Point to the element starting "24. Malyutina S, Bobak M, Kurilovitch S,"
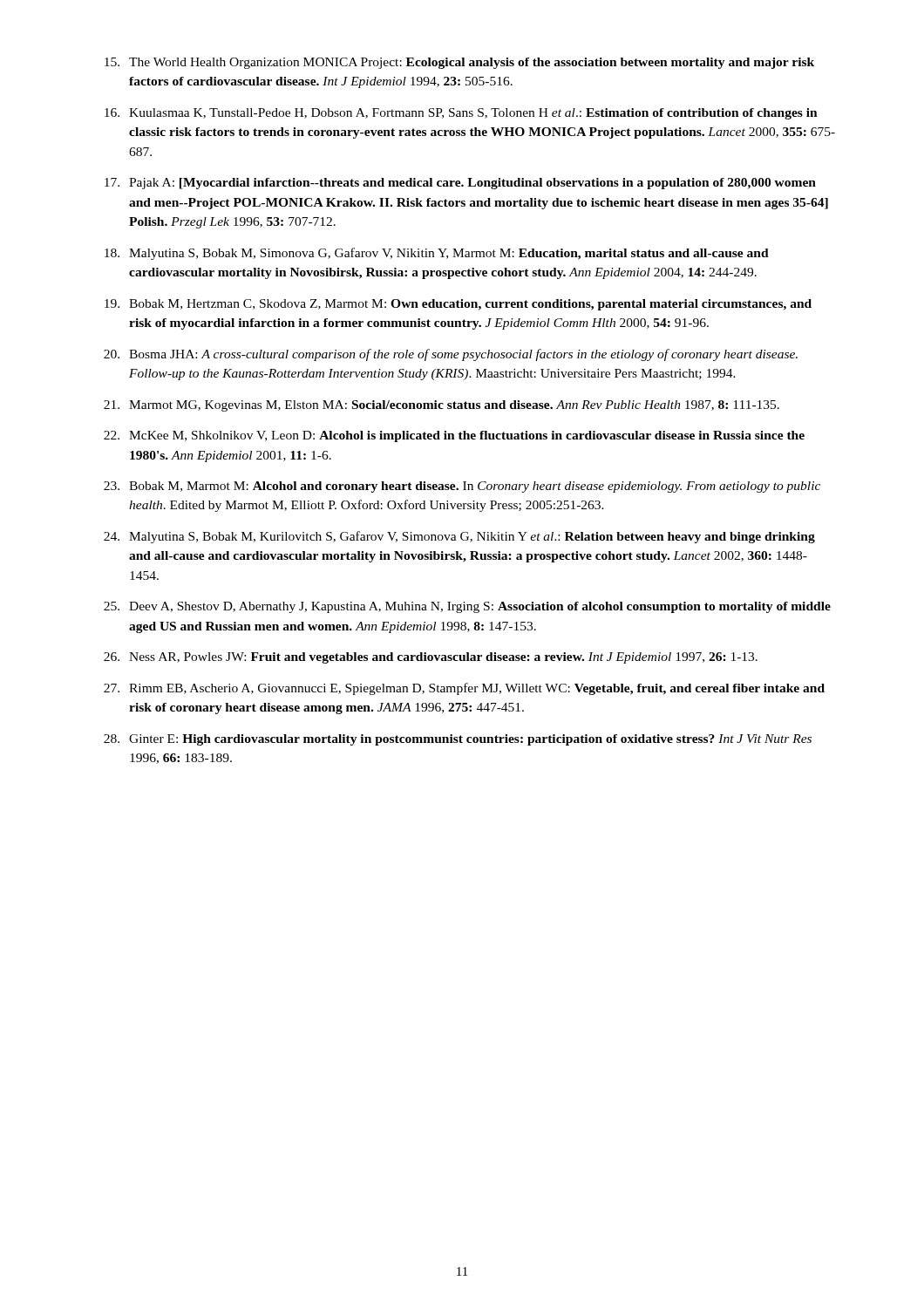This screenshot has height=1308, width=924. pyautogui.click(x=462, y=556)
